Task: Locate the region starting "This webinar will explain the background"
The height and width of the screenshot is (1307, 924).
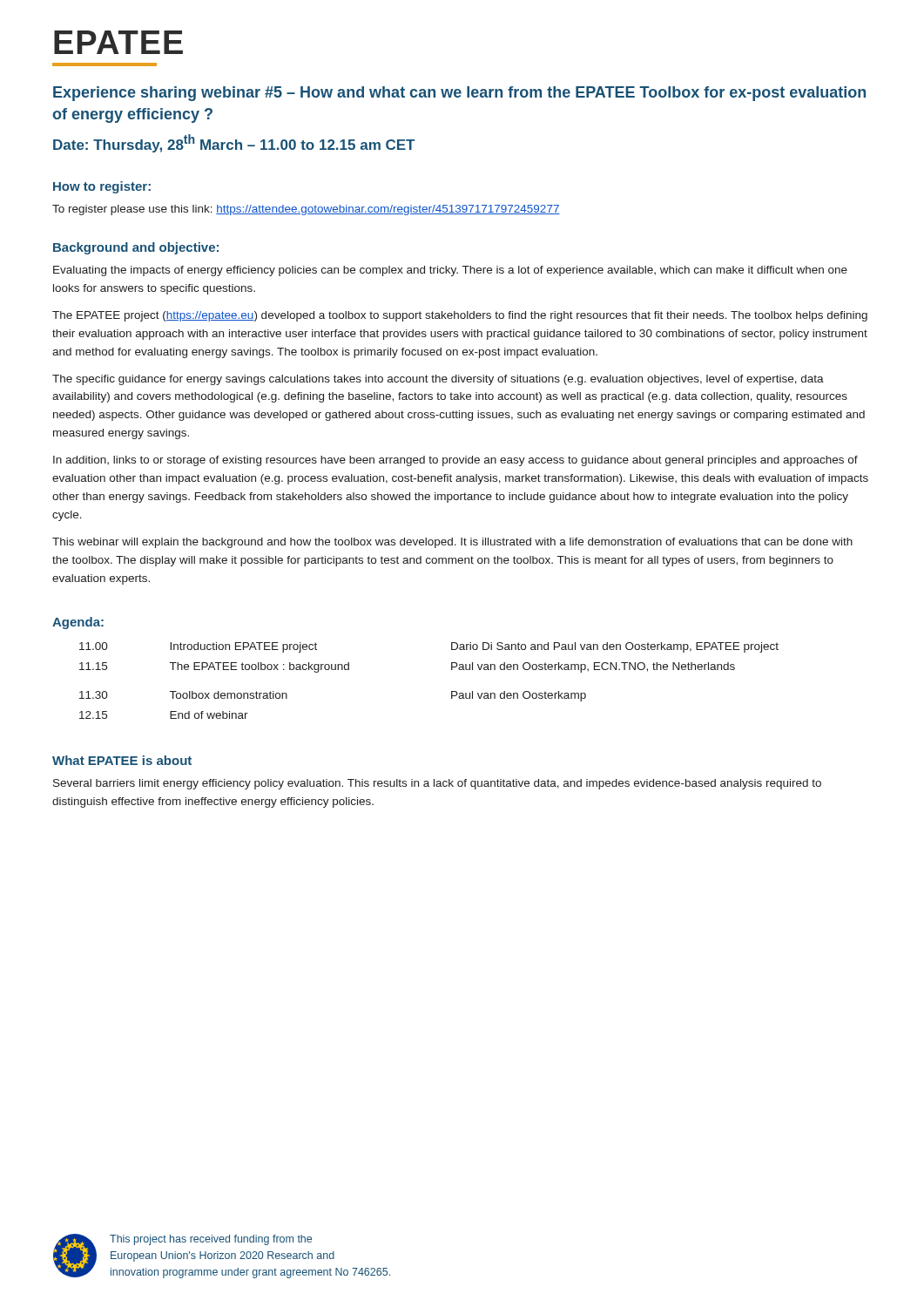Action: click(453, 560)
